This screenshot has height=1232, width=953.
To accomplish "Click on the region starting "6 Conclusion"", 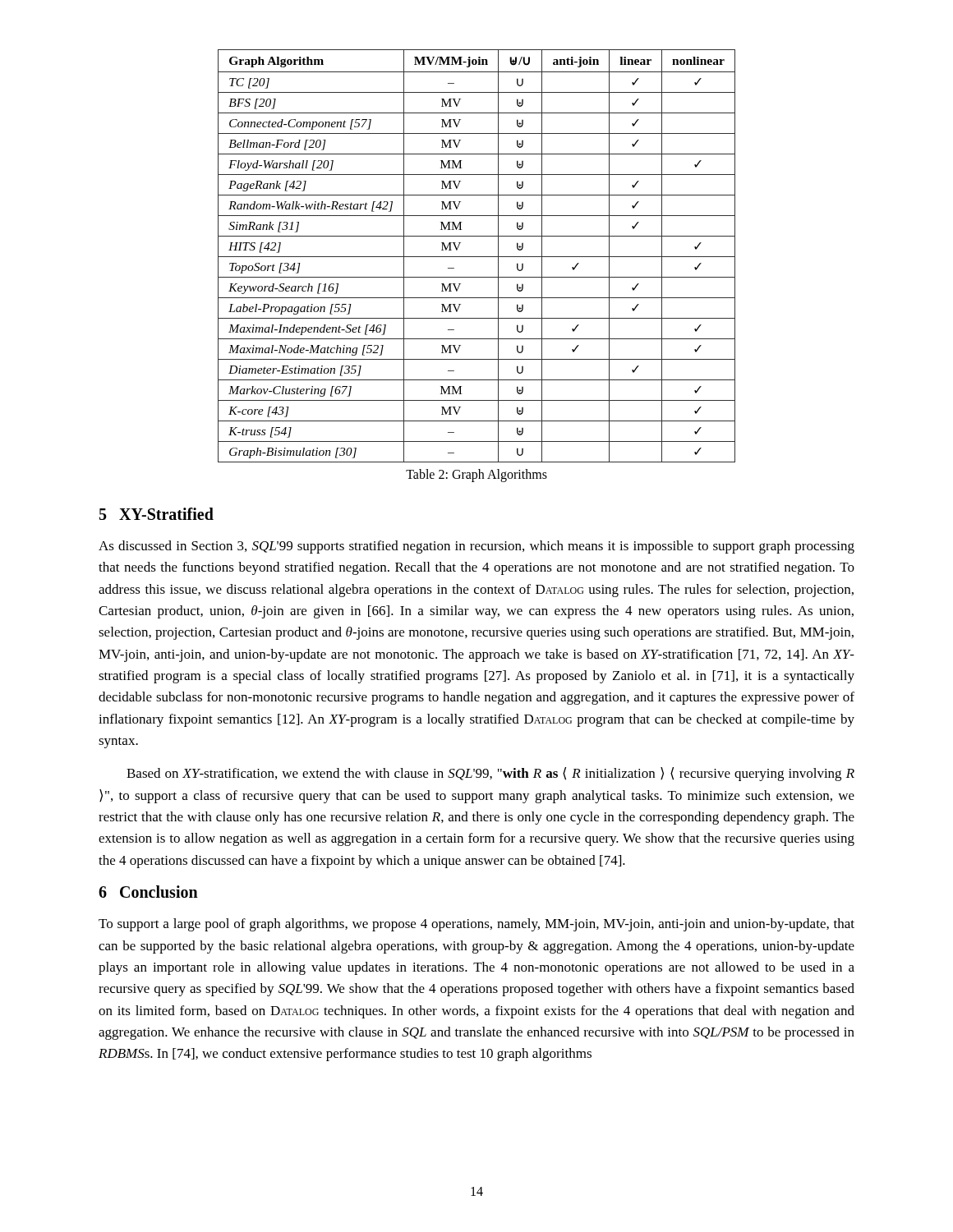I will pyautogui.click(x=148, y=892).
